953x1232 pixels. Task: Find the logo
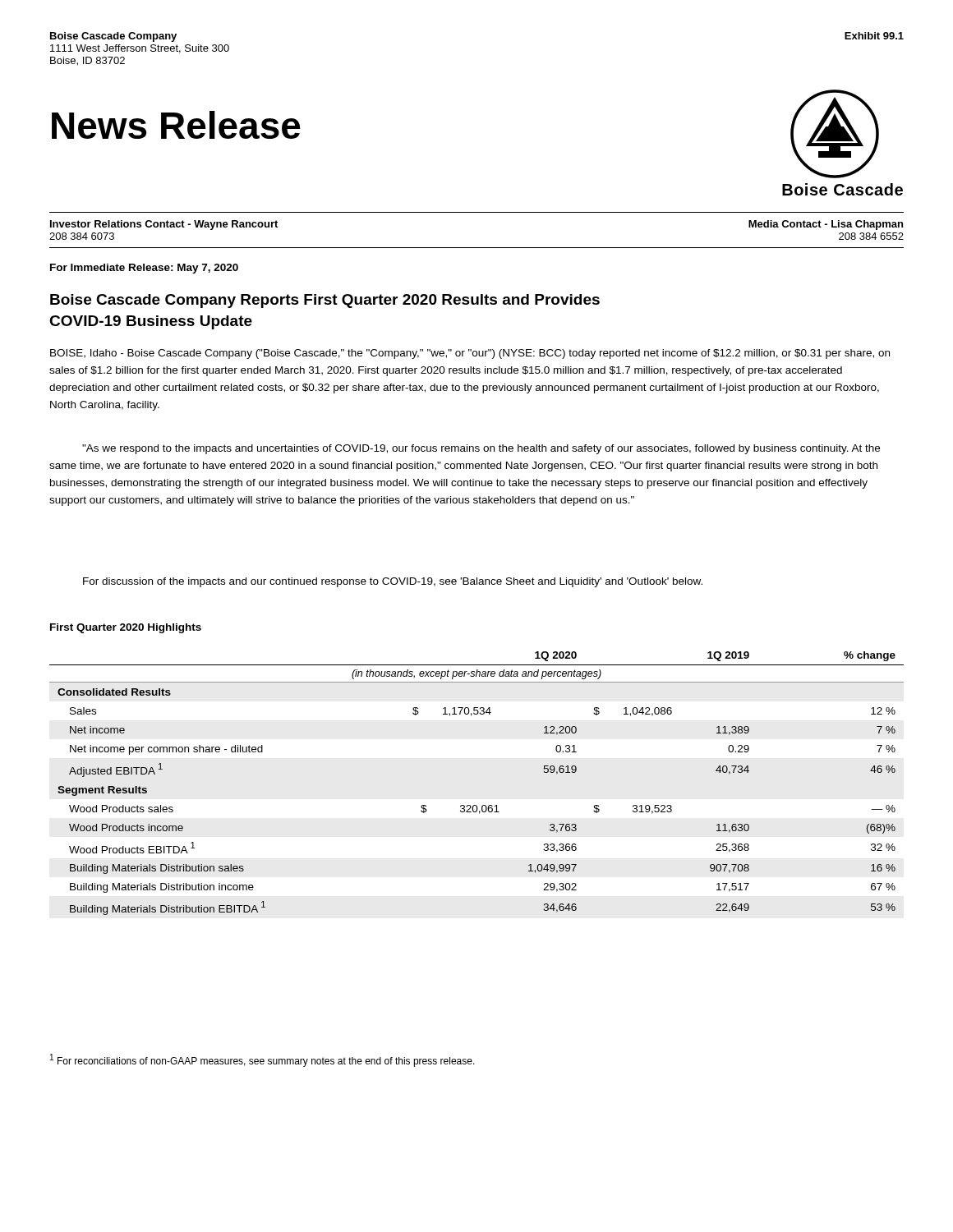843,144
